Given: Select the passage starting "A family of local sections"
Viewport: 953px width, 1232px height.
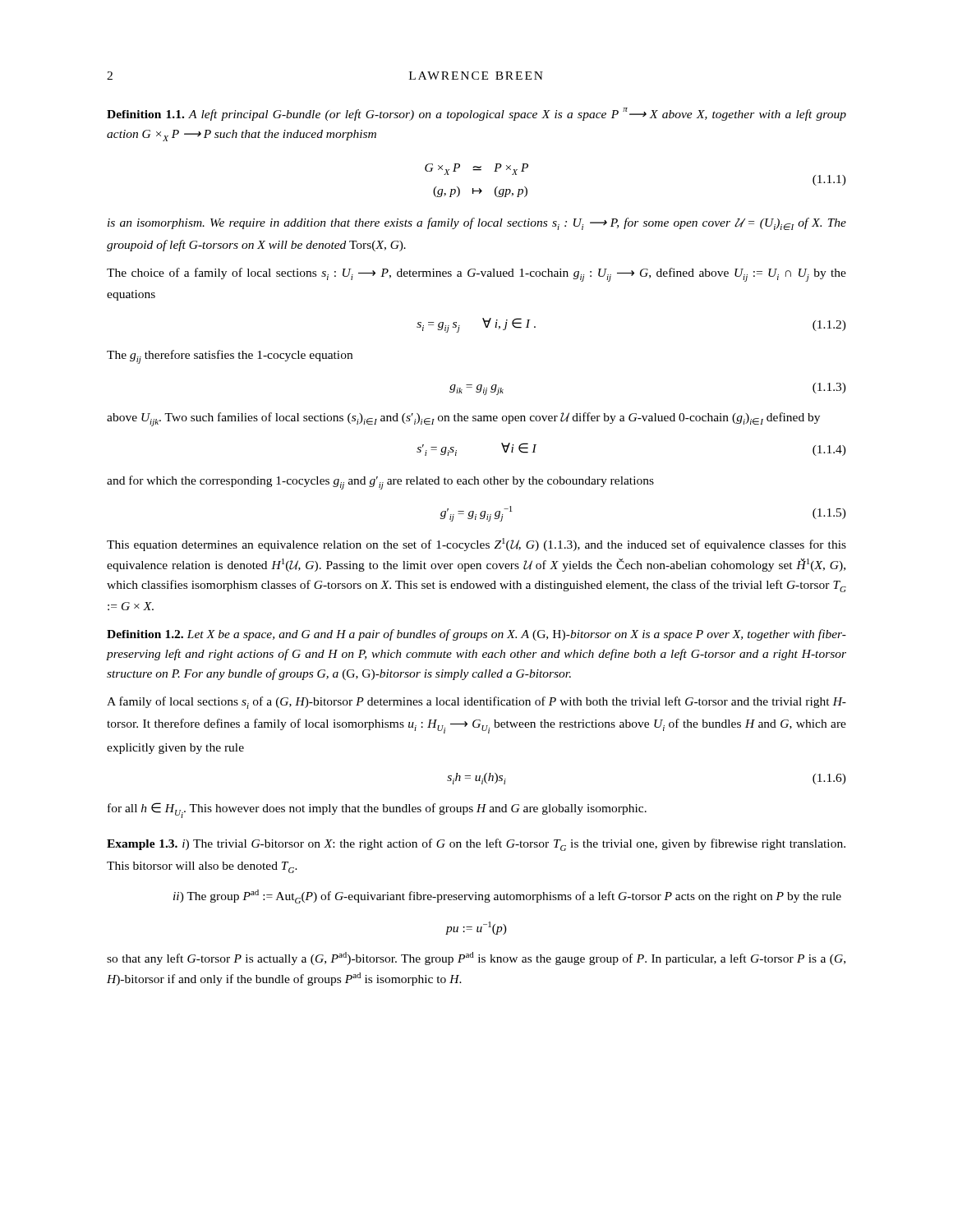Looking at the screenshot, I should pos(476,724).
